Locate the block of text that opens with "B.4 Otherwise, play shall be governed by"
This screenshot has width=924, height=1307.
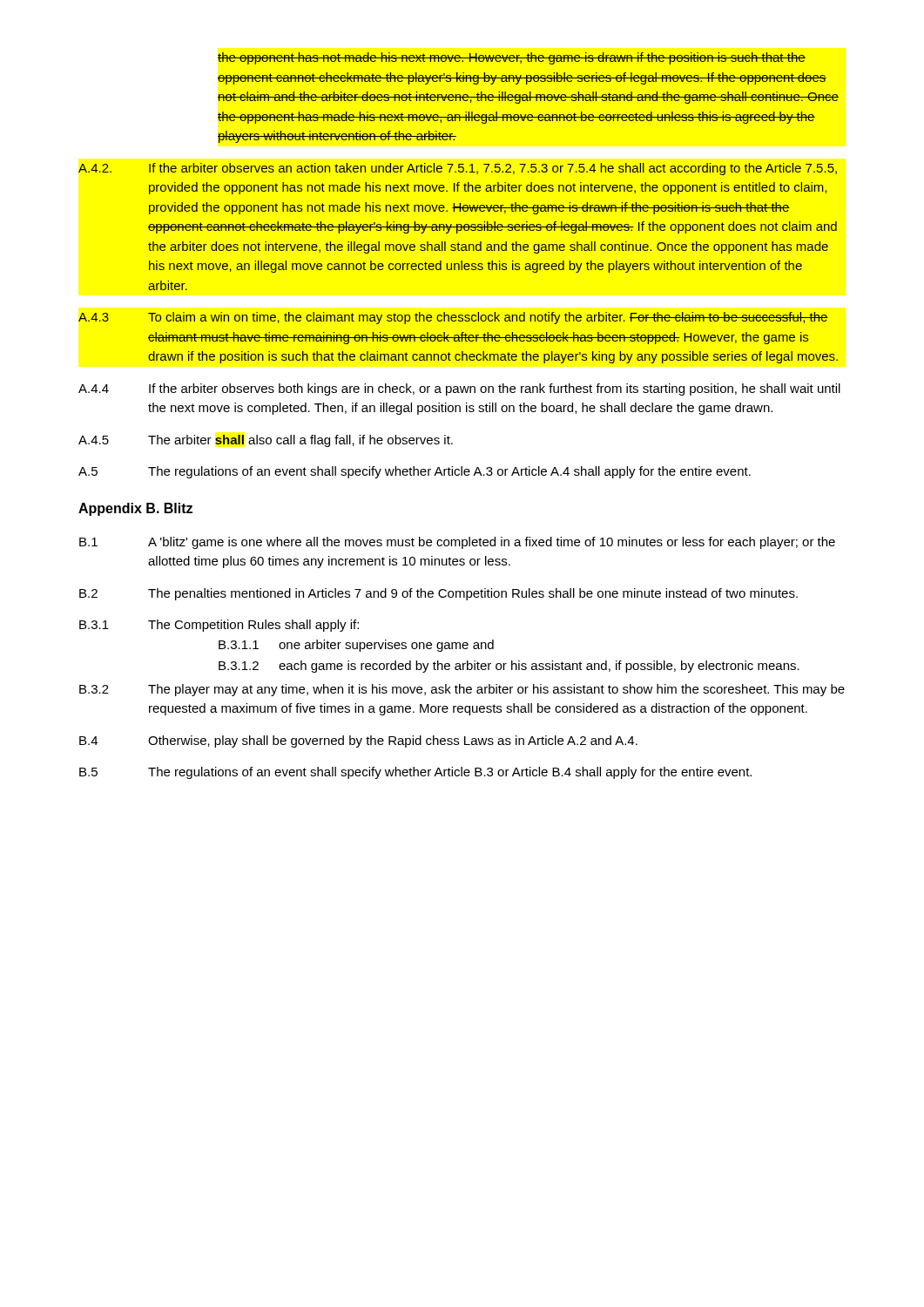pyautogui.click(x=462, y=740)
